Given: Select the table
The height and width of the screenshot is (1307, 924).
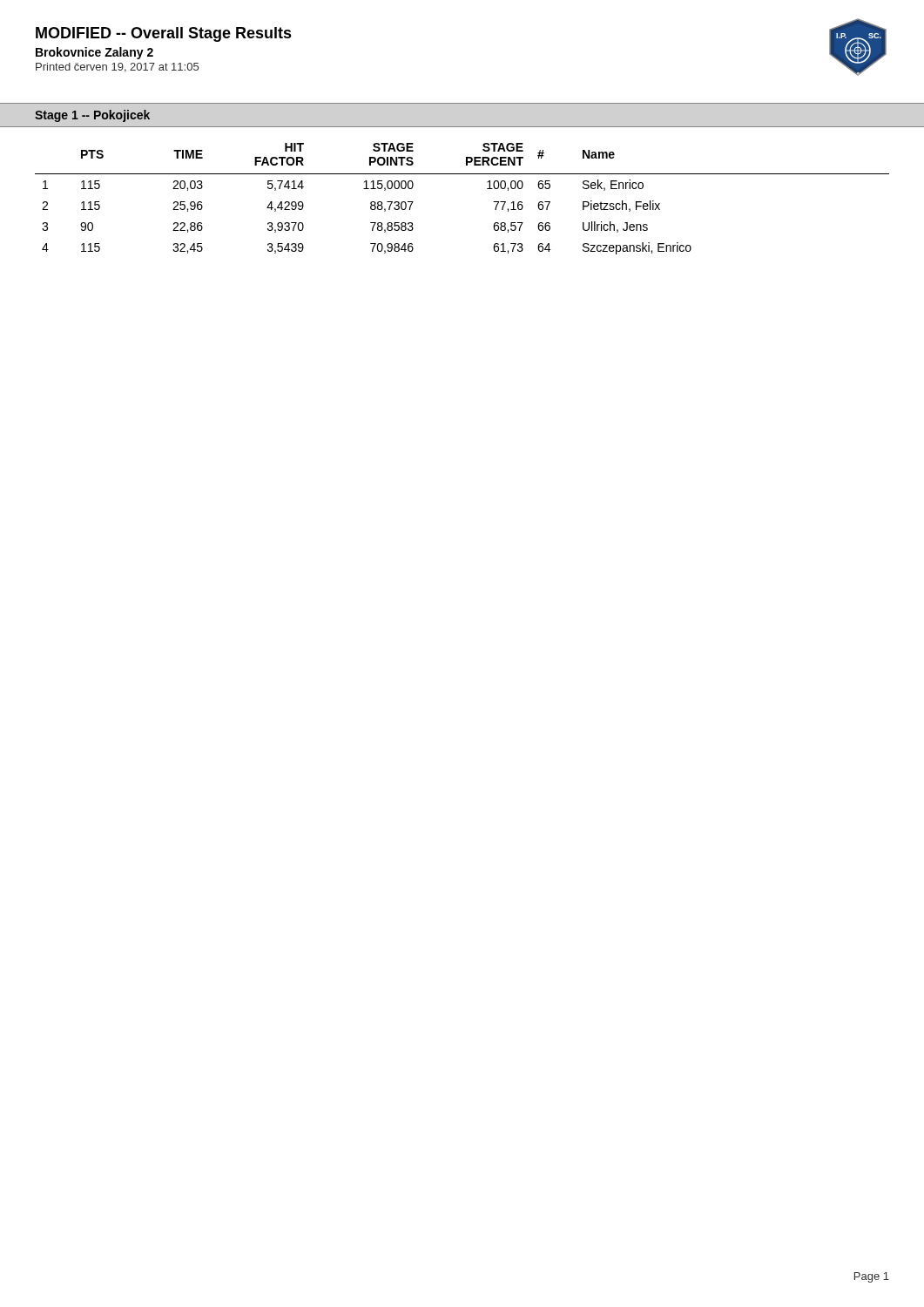Looking at the screenshot, I should click(462, 196).
